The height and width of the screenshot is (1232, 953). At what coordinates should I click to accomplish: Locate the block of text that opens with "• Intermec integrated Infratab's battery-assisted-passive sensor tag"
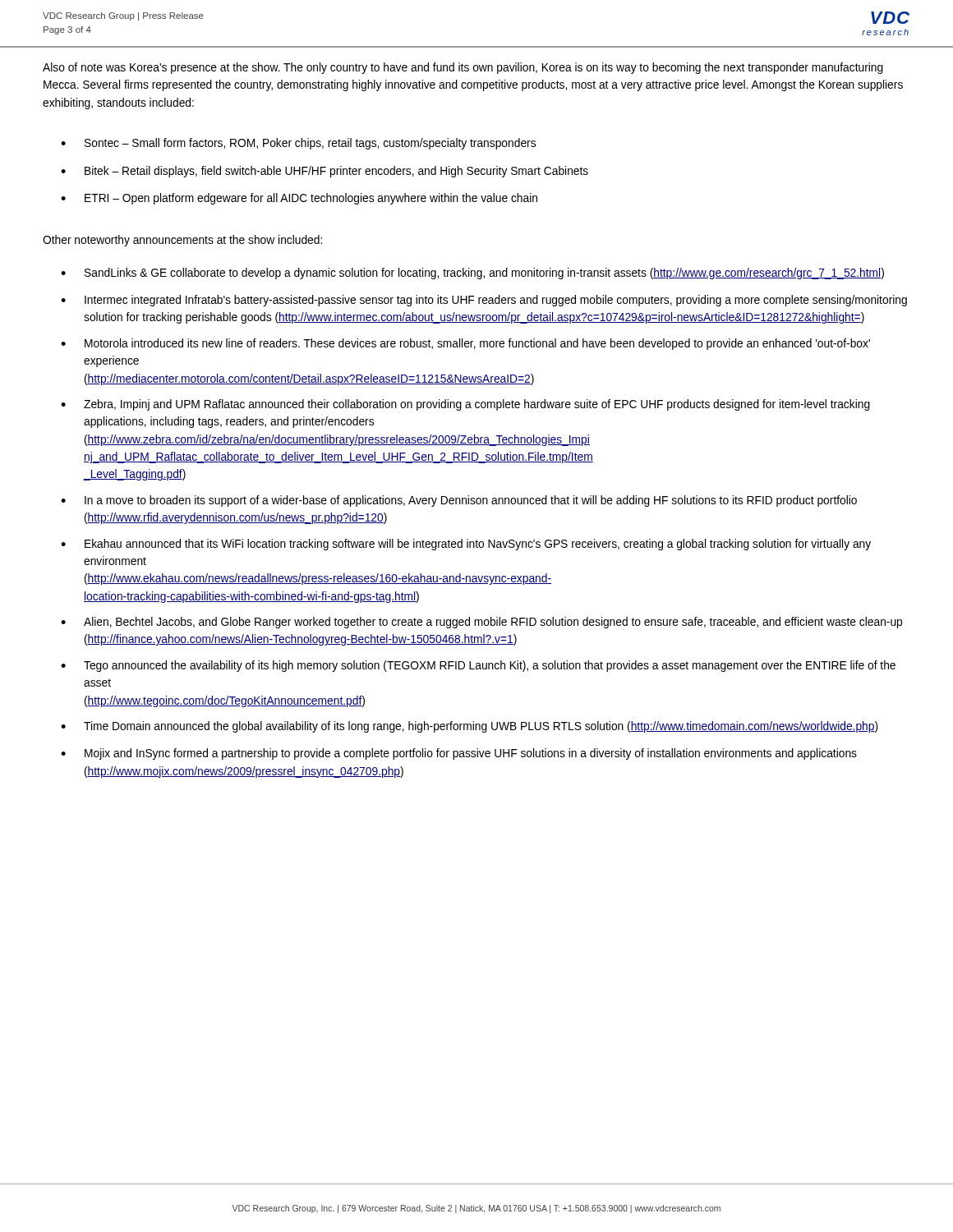click(x=486, y=309)
